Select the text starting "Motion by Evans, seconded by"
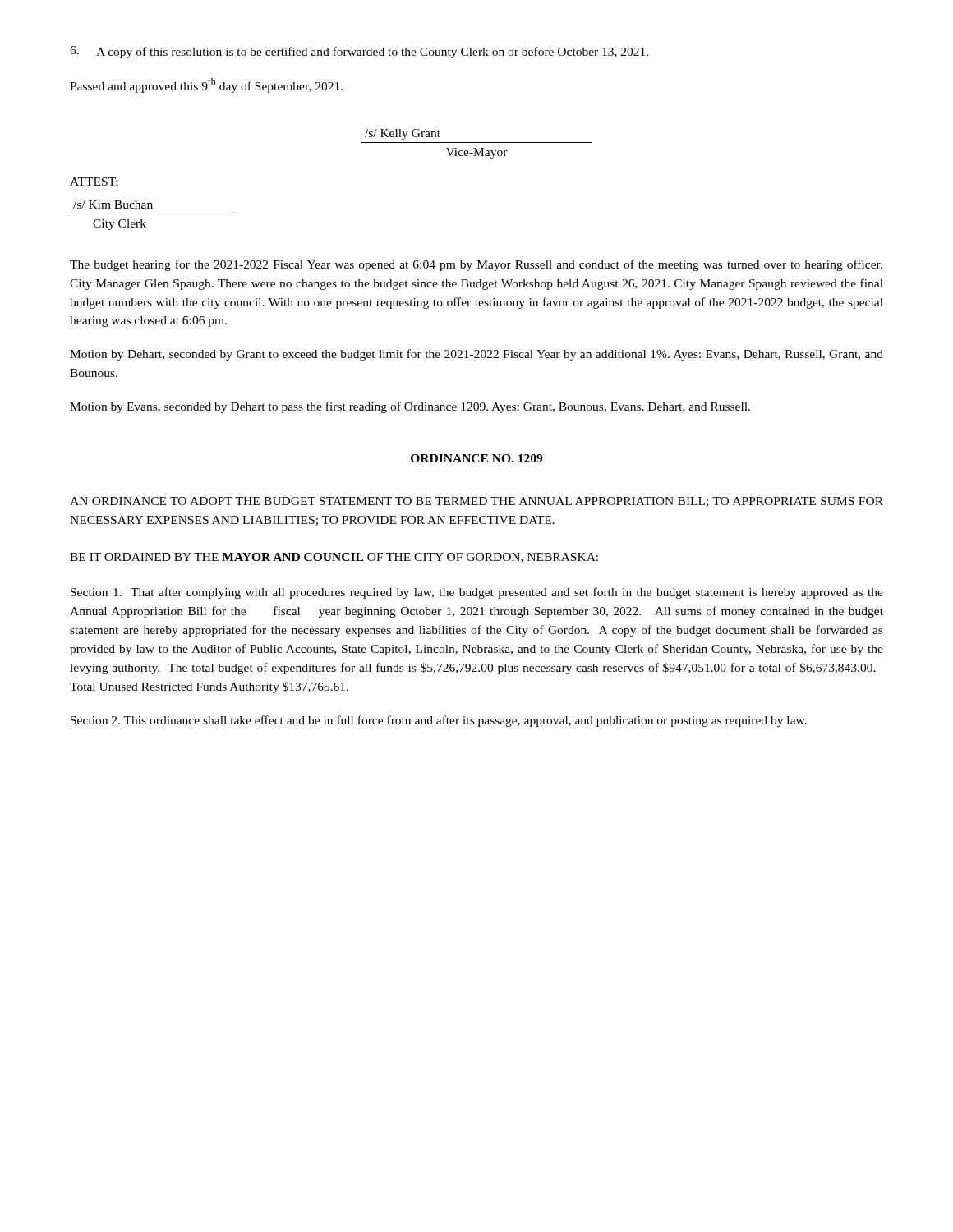 (410, 406)
